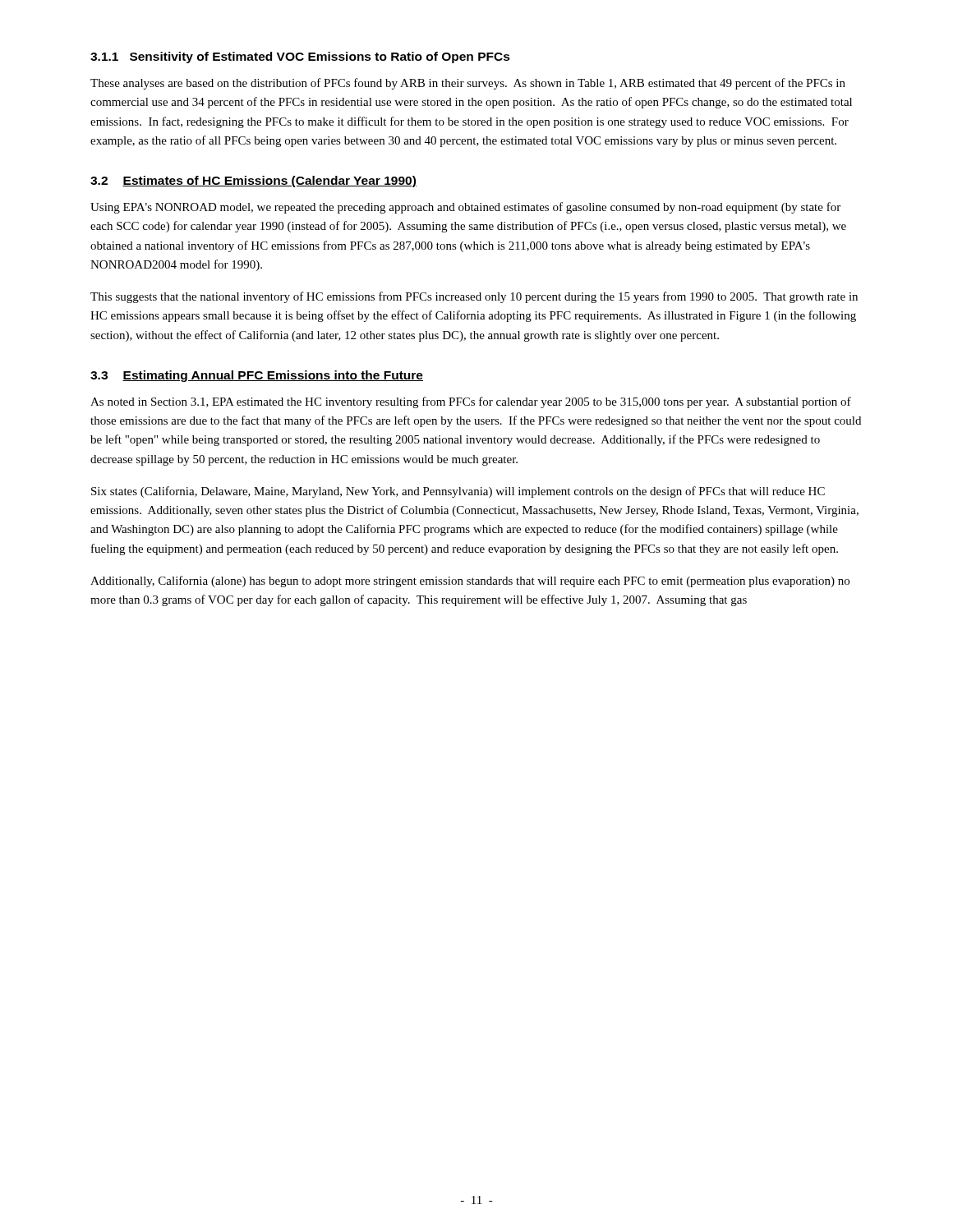Find the block on this page that starts "This suggests that the"
Viewport: 953px width, 1232px height.
point(474,316)
